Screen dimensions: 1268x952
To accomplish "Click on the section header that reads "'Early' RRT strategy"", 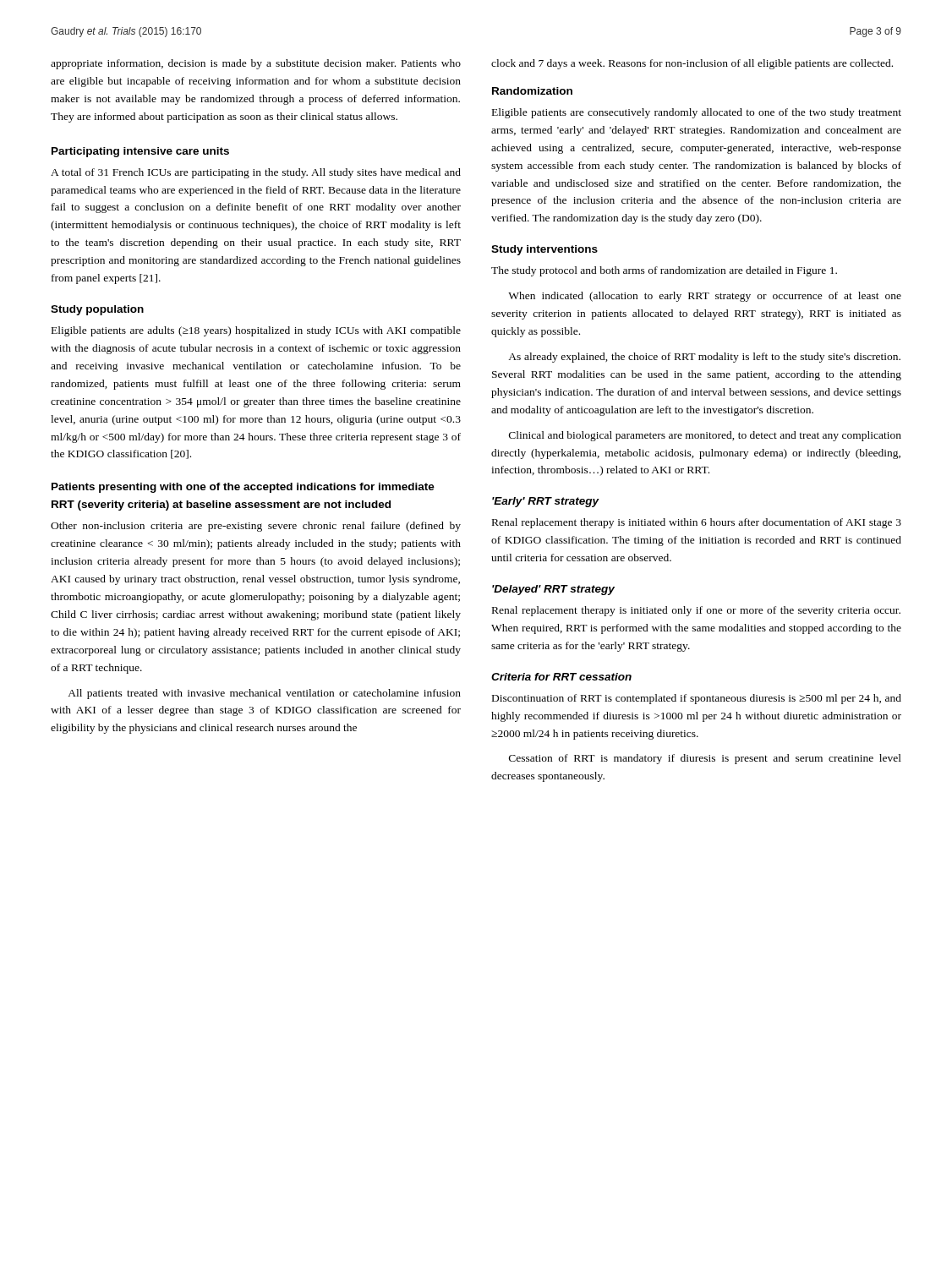I will coord(545,501).
